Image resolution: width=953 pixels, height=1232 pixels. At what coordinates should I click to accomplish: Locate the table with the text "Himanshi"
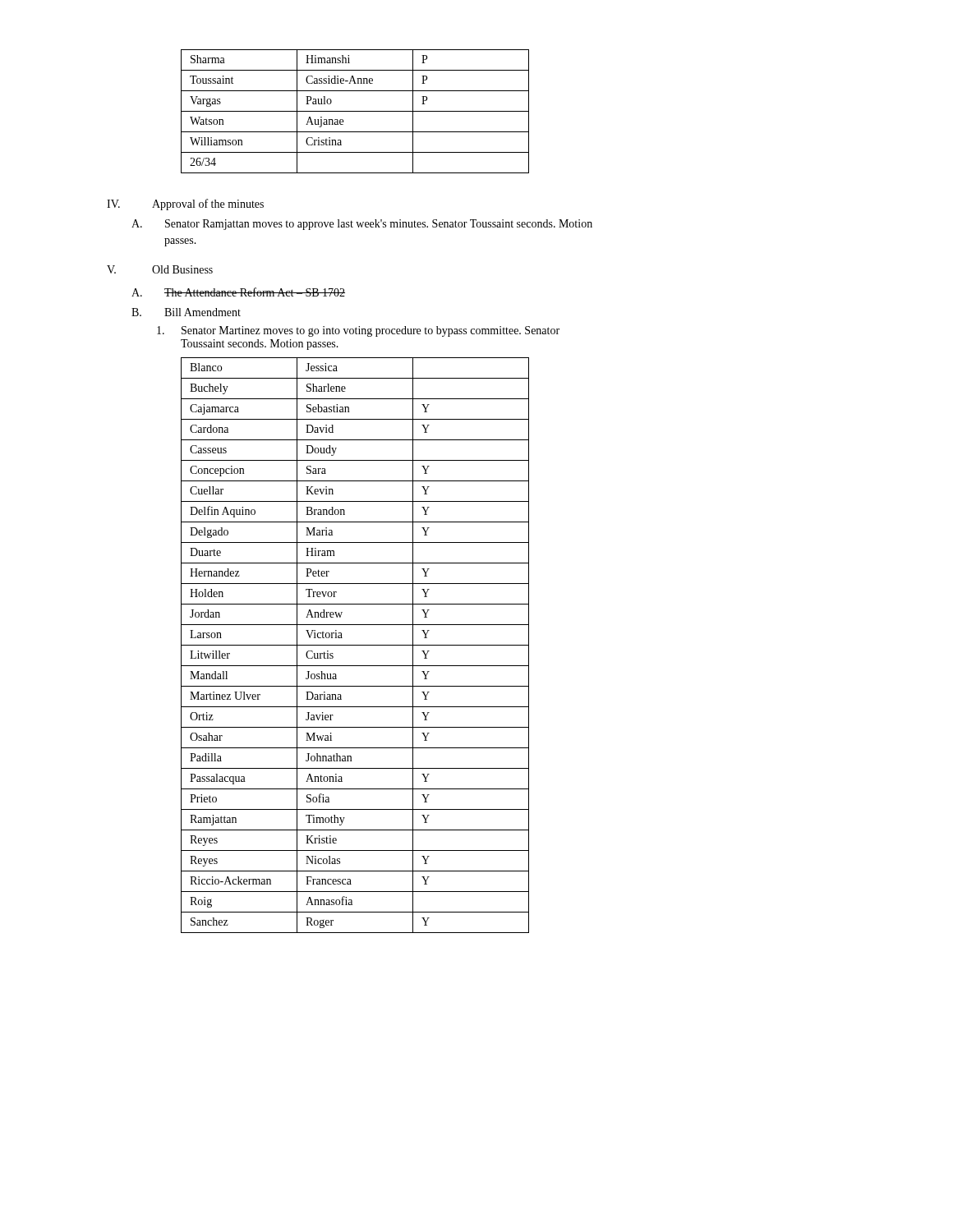[x=526, y=111]
